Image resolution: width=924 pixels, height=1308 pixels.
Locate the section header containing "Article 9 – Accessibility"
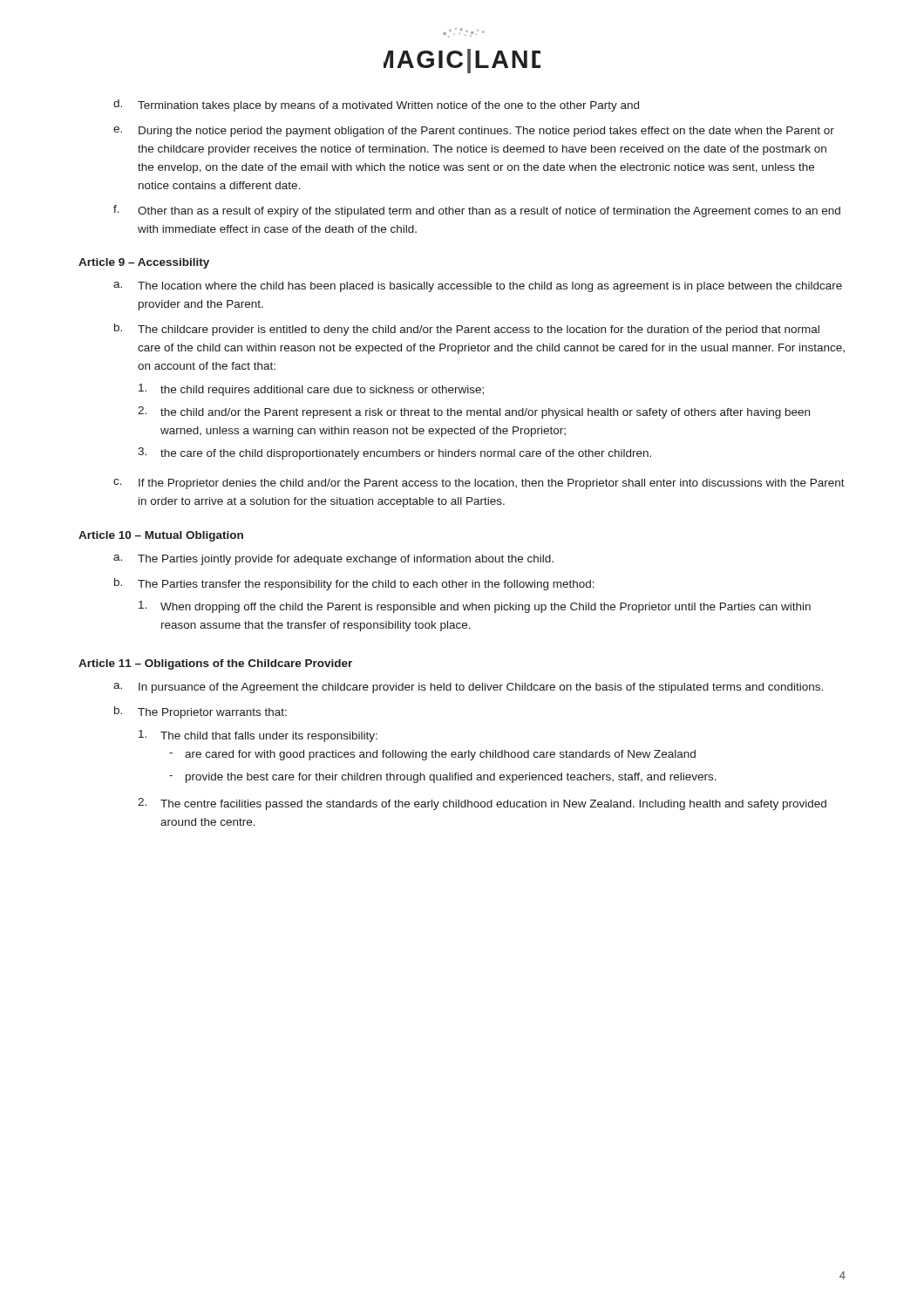[x=144, y=262]
